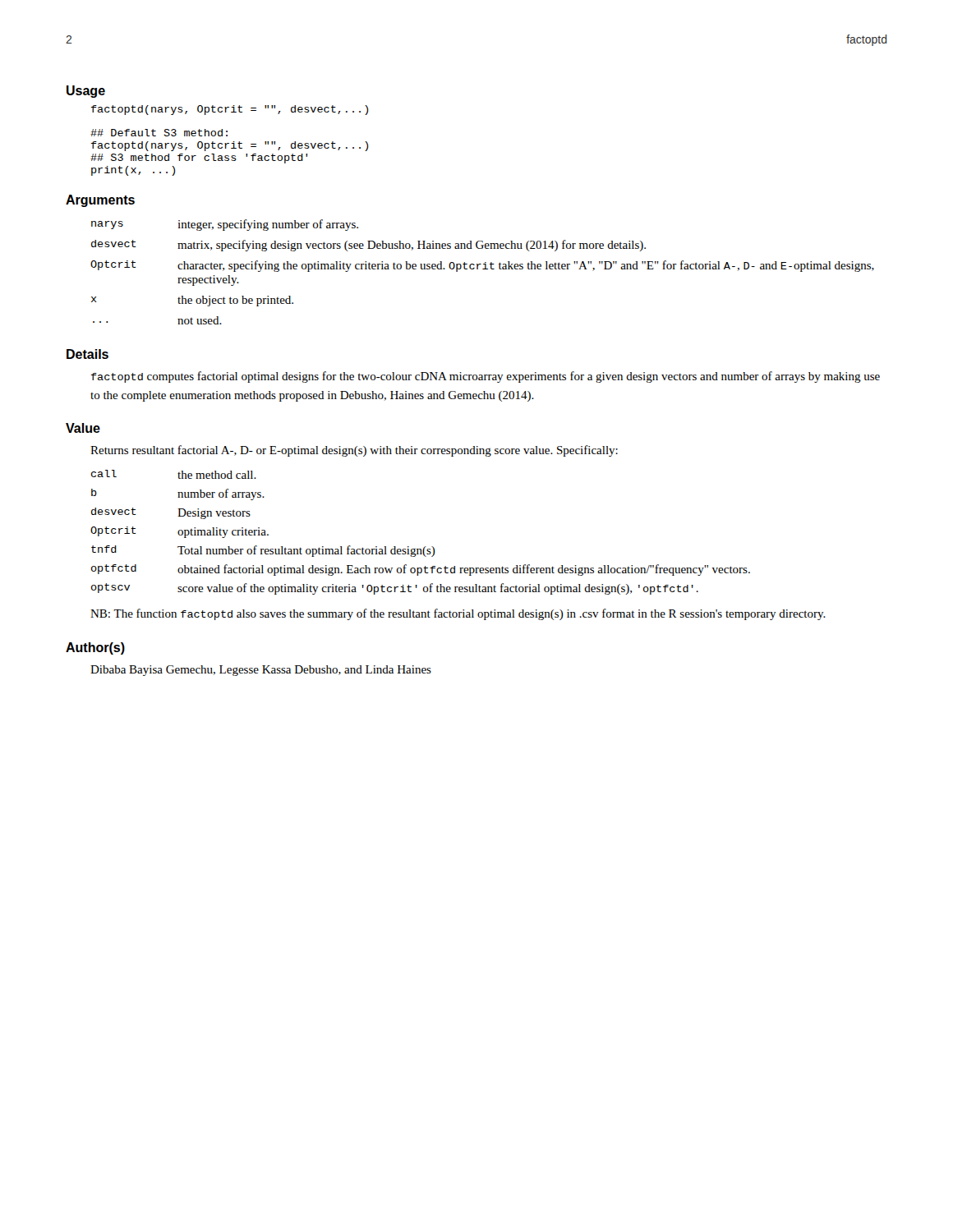Point to the block beginning "NB: The function factoptd also saves the"
Viewport: 953px width, 1232px height.
458,614
